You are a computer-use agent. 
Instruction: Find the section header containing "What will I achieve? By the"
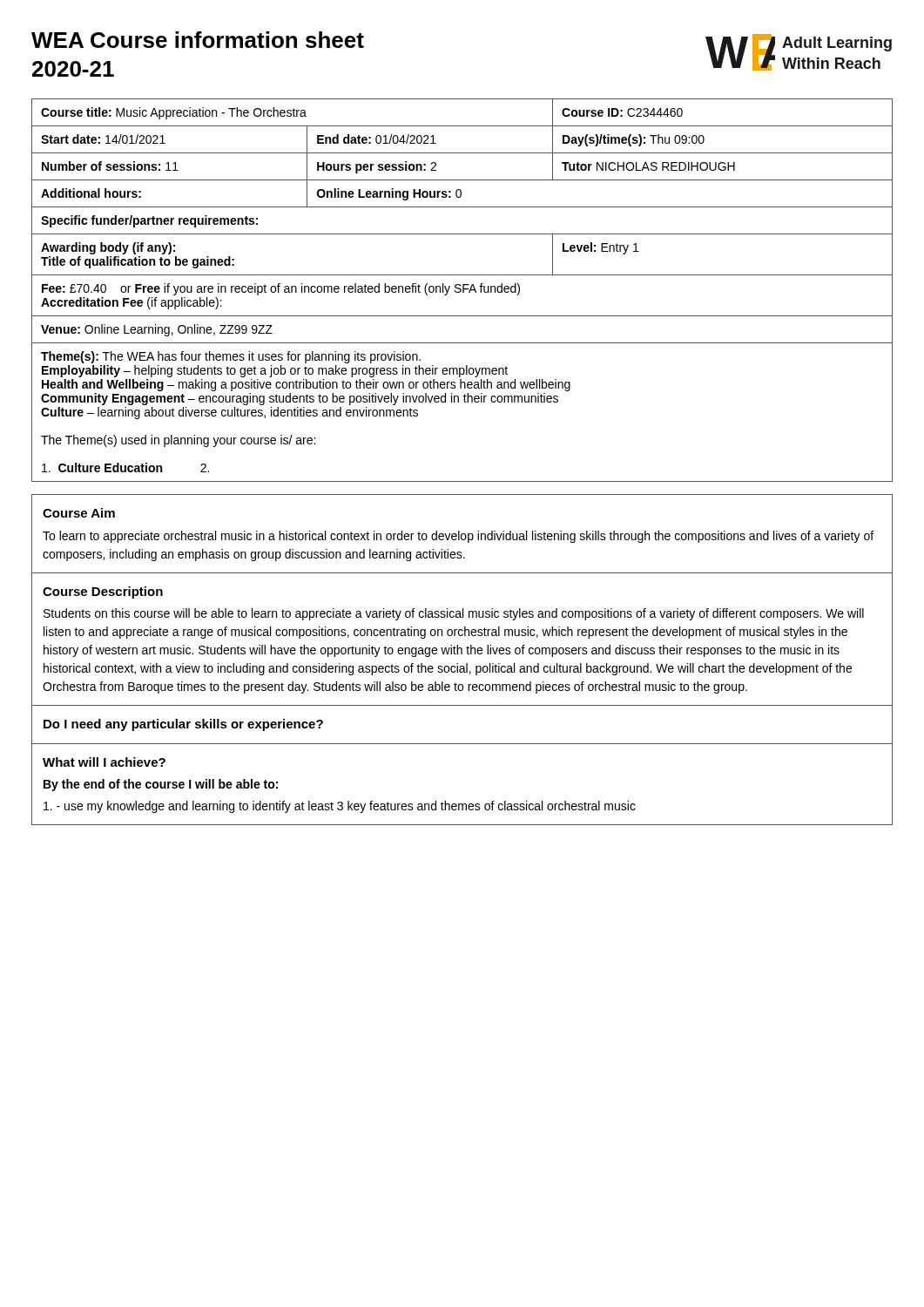(104, 762)
